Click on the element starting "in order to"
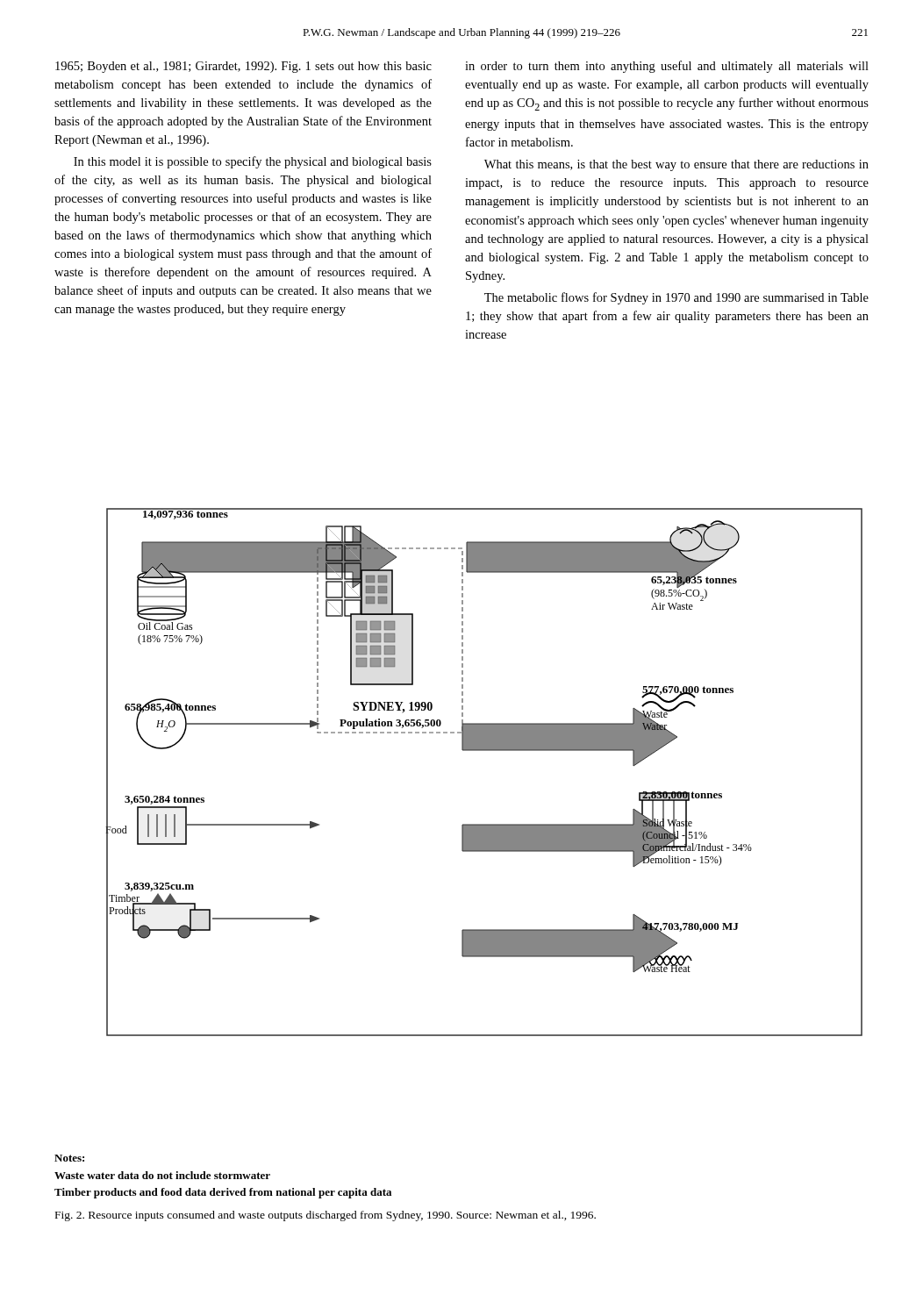 click(667, 200)
